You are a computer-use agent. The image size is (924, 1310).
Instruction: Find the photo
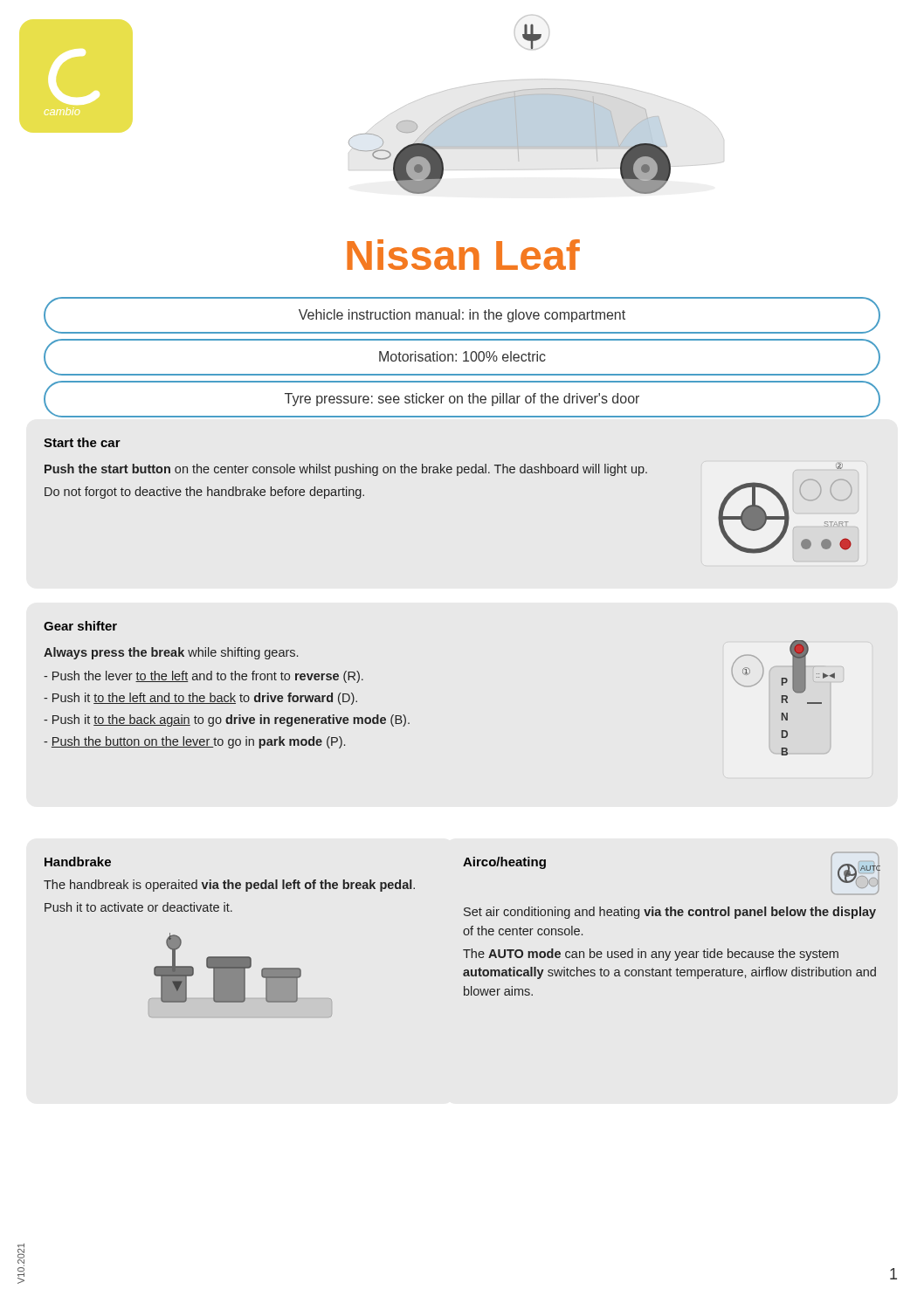pyautogui.click(x=532, y=114)
